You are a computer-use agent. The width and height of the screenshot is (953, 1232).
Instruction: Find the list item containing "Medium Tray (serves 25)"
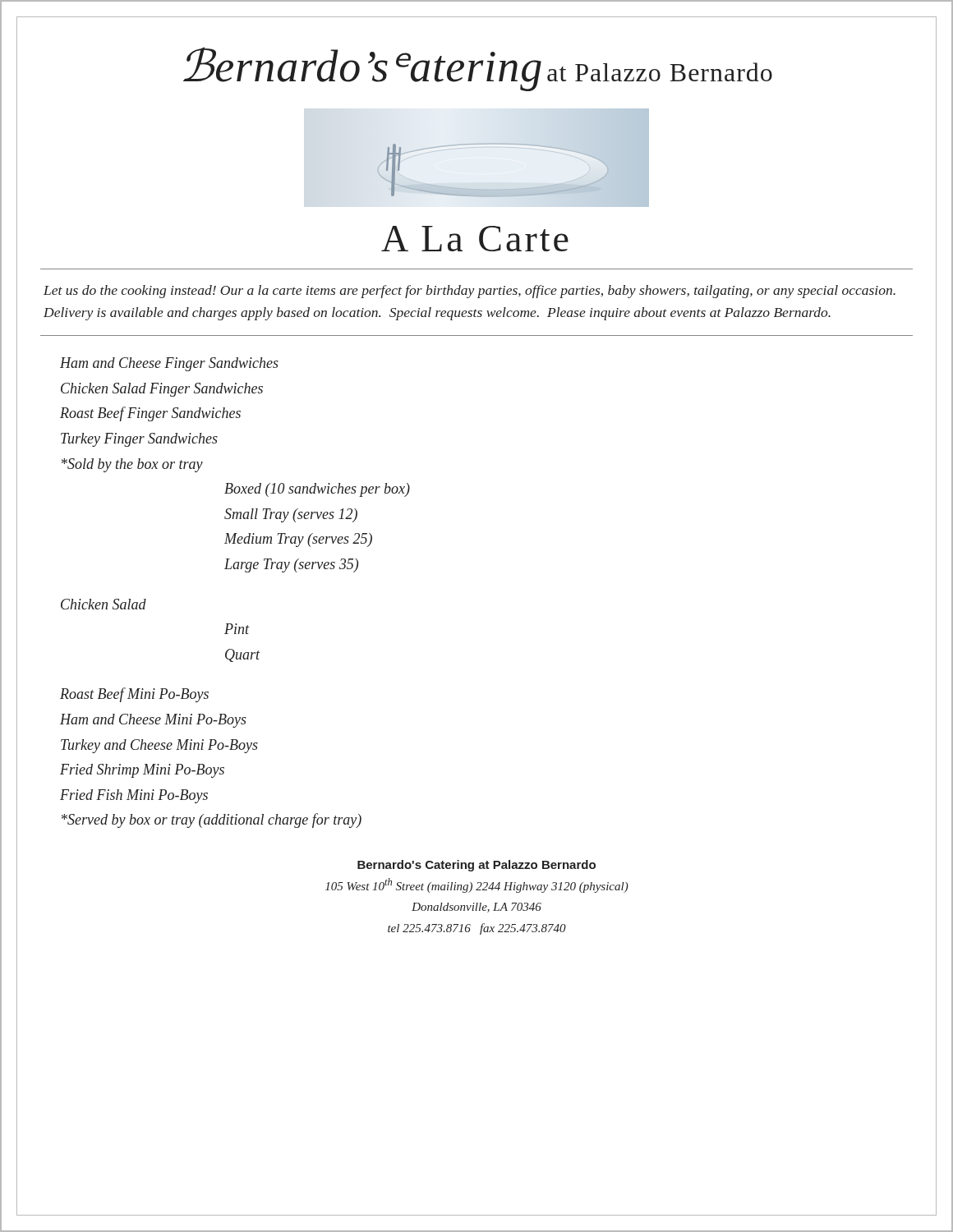pos(298,539)
